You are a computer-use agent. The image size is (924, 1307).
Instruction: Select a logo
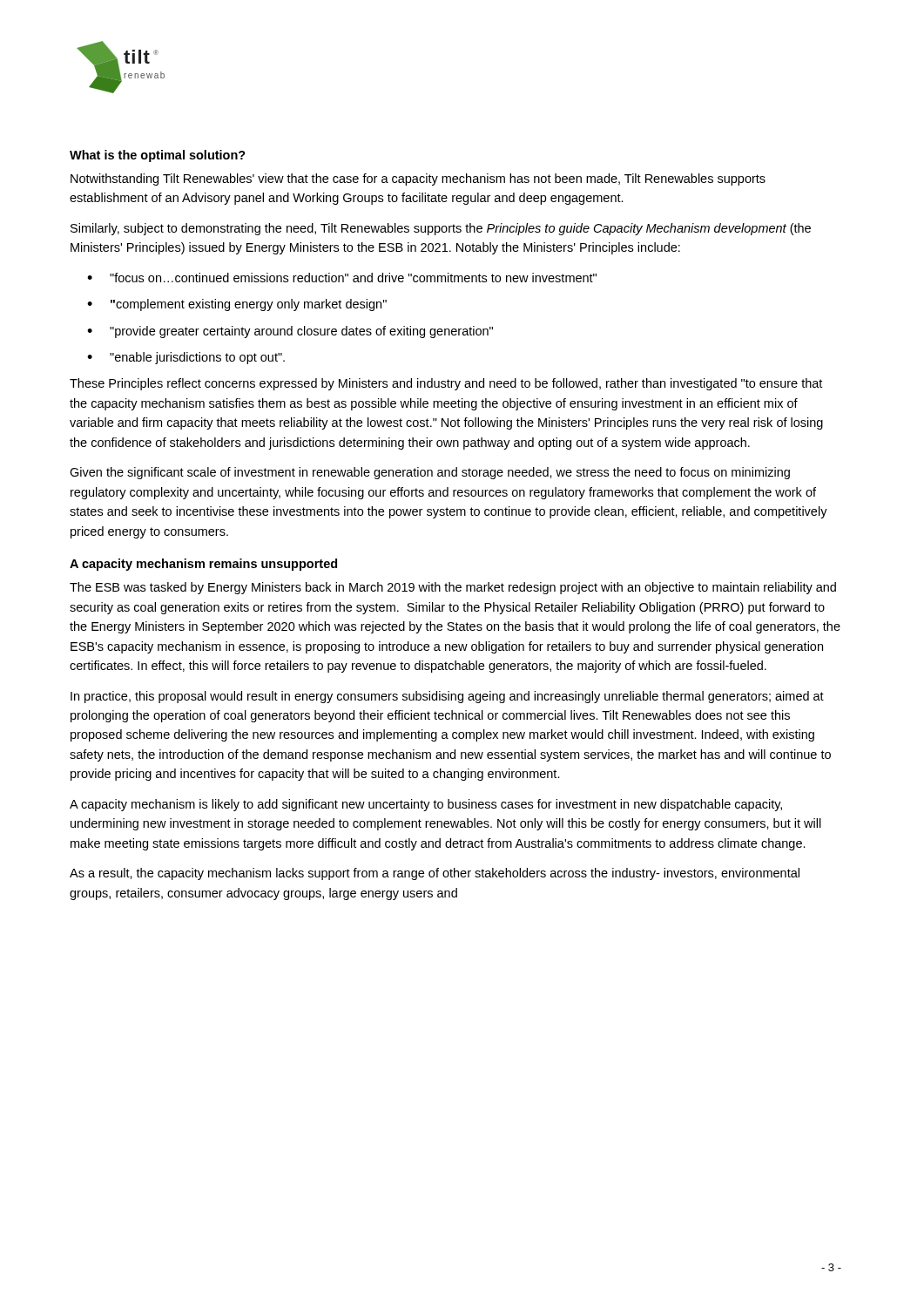(122, 73)
